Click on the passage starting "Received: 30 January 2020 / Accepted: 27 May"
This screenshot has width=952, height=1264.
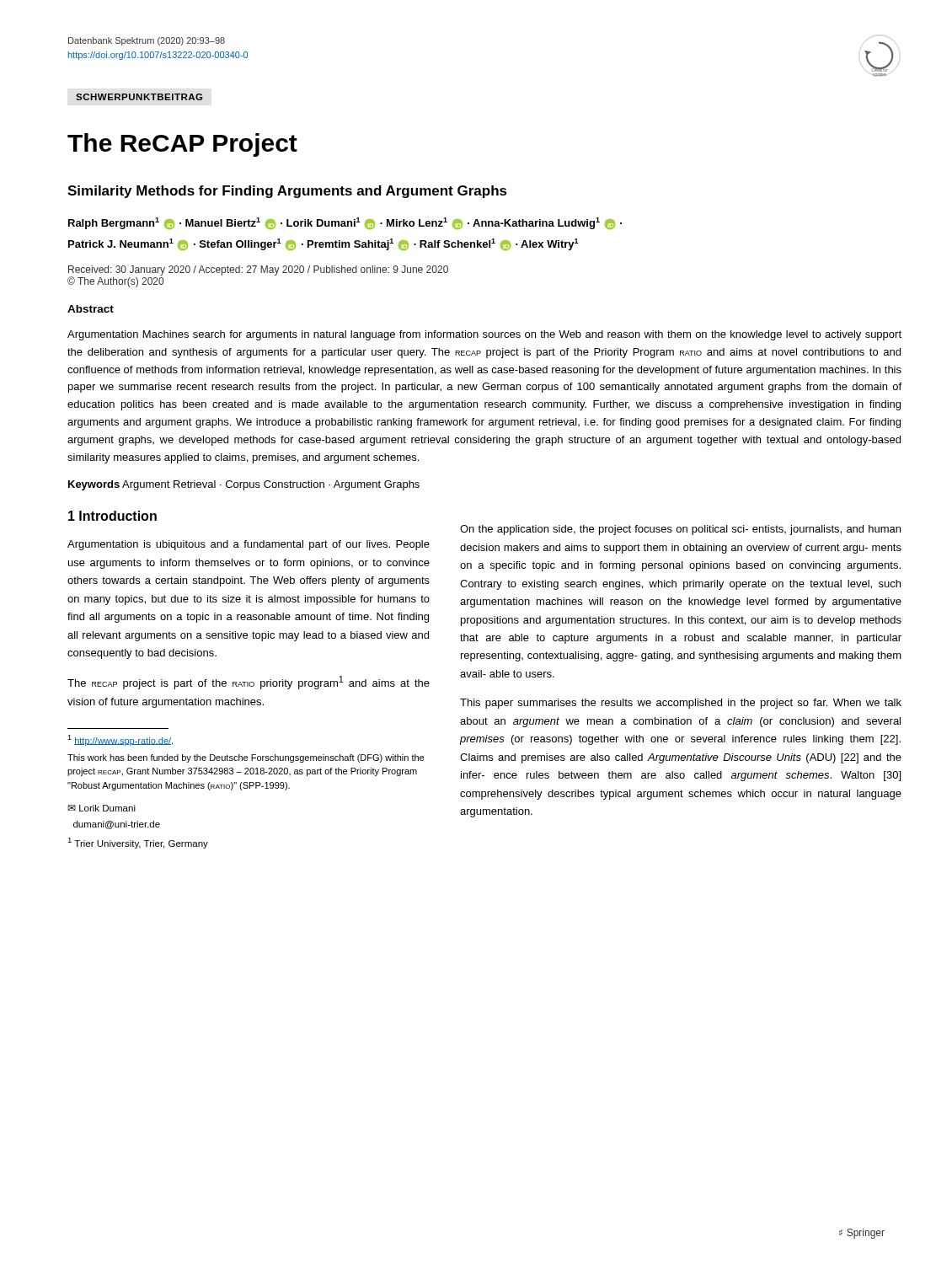[258, 276]
